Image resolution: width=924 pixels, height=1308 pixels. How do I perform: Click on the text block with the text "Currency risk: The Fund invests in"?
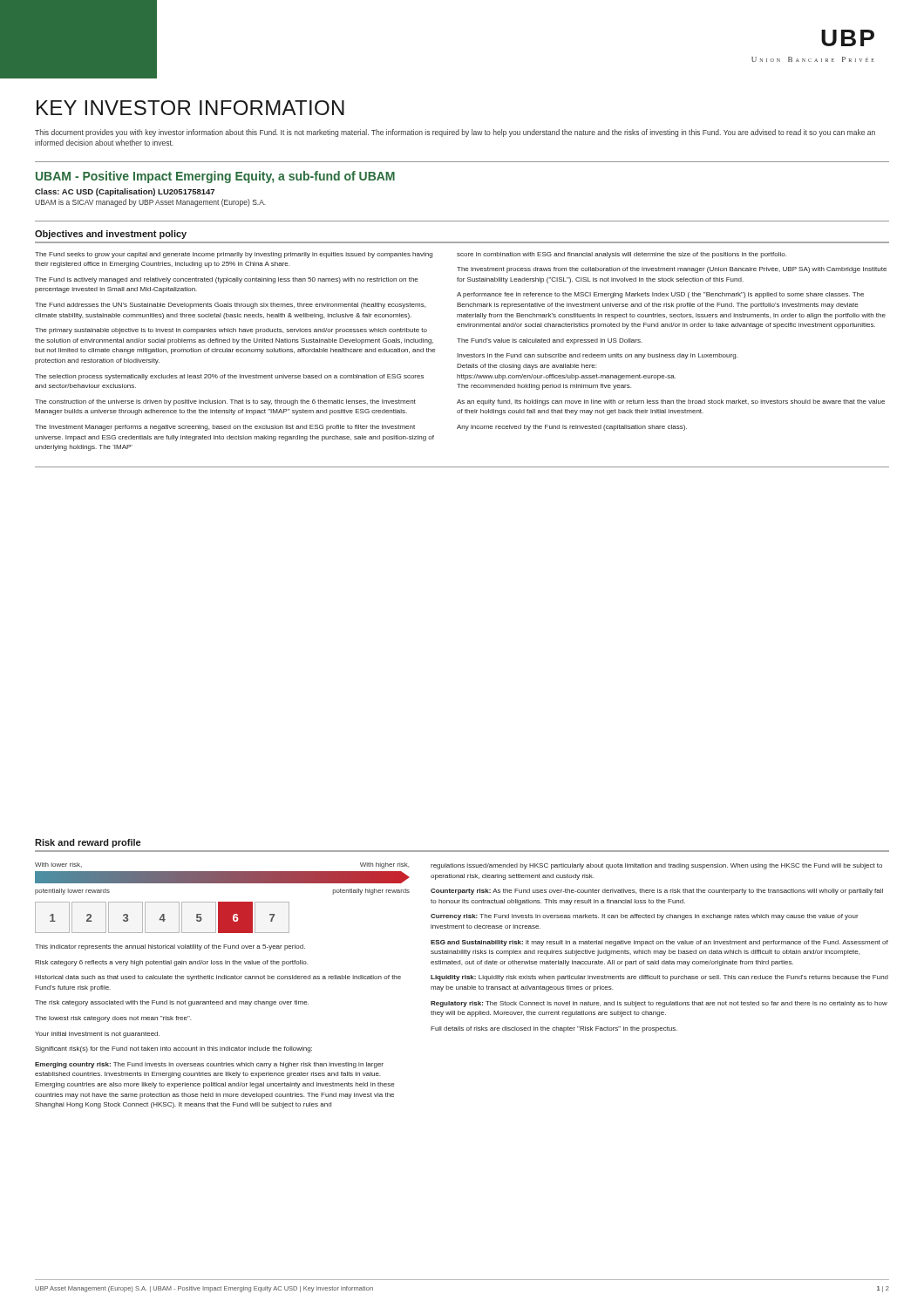tap(644, 921)
